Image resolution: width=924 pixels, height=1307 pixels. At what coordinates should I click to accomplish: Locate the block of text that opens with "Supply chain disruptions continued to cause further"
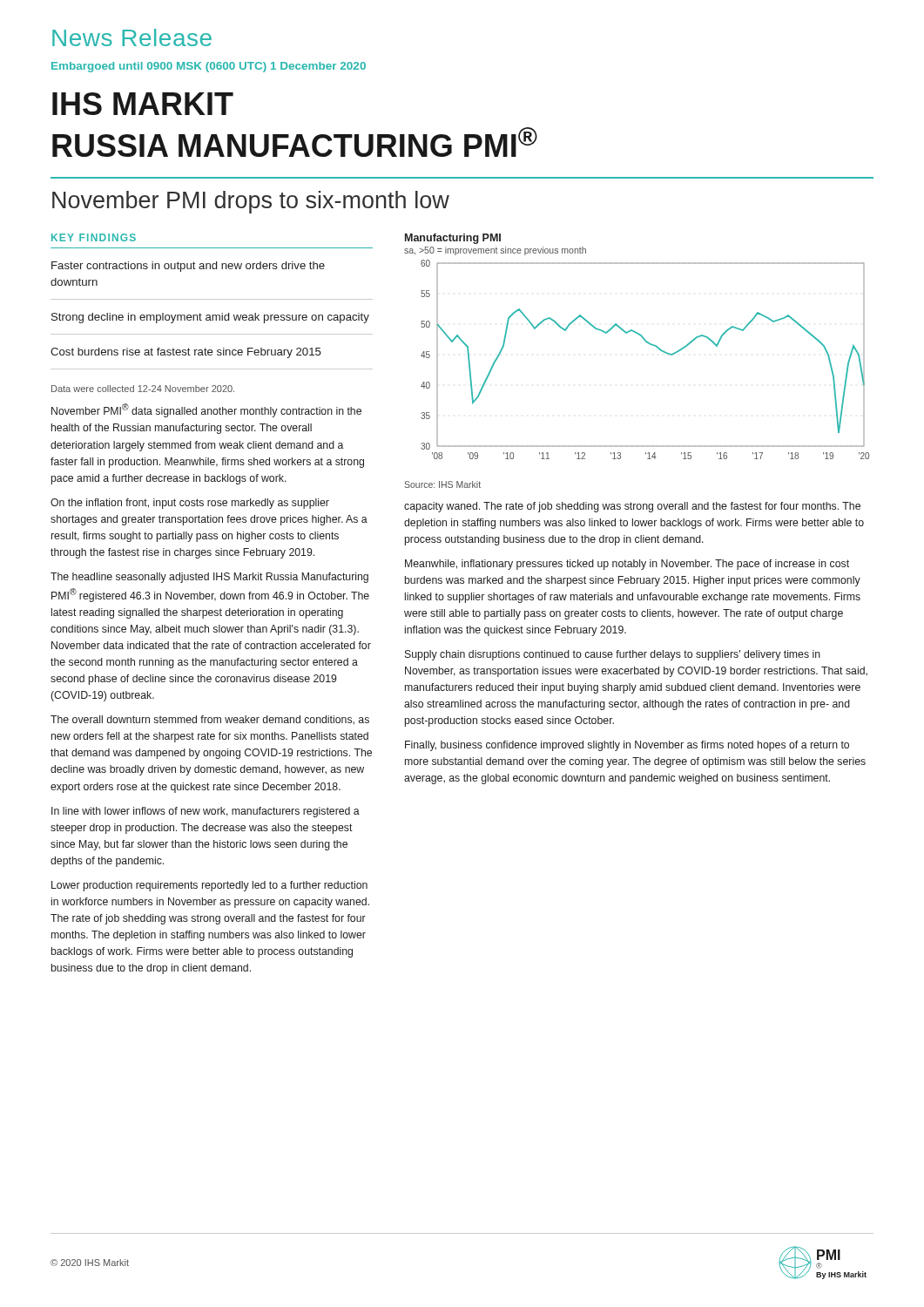coord(636,688)
